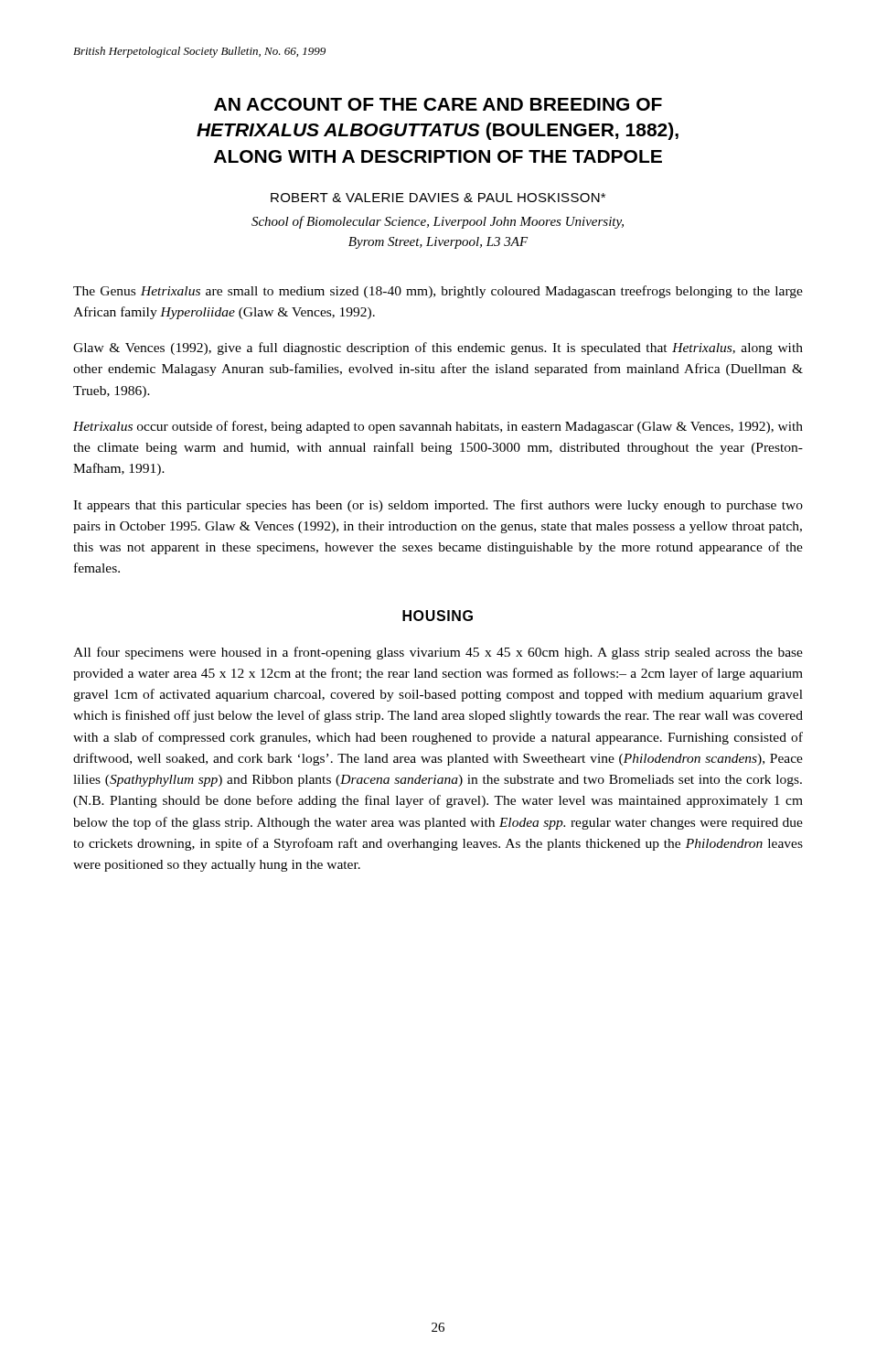
Task: Point to the text starting "The Genus Hetrixalus are small to"
Action: [x=438, y=301]
